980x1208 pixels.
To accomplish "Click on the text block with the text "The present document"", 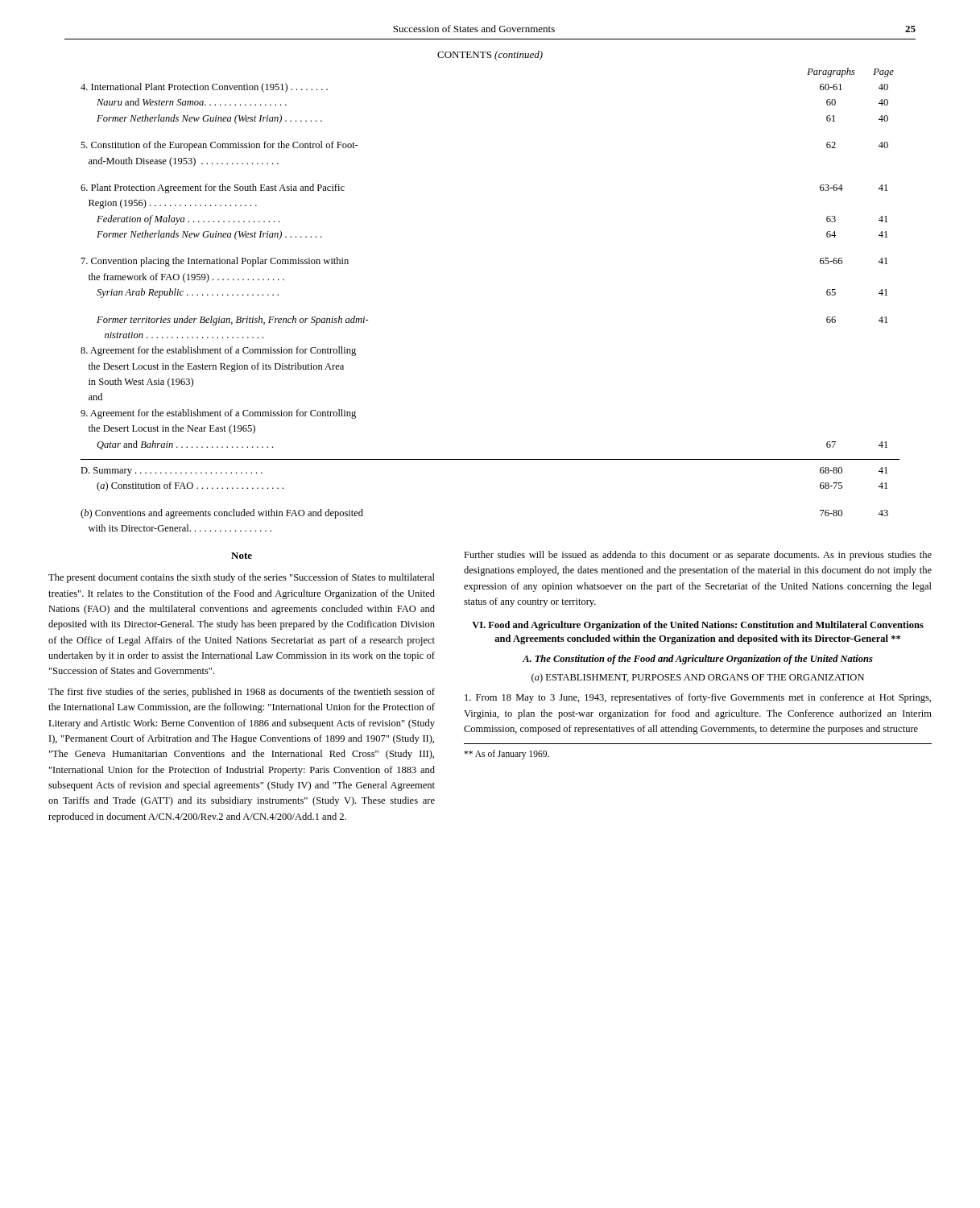I will click(x=242, y=624).
